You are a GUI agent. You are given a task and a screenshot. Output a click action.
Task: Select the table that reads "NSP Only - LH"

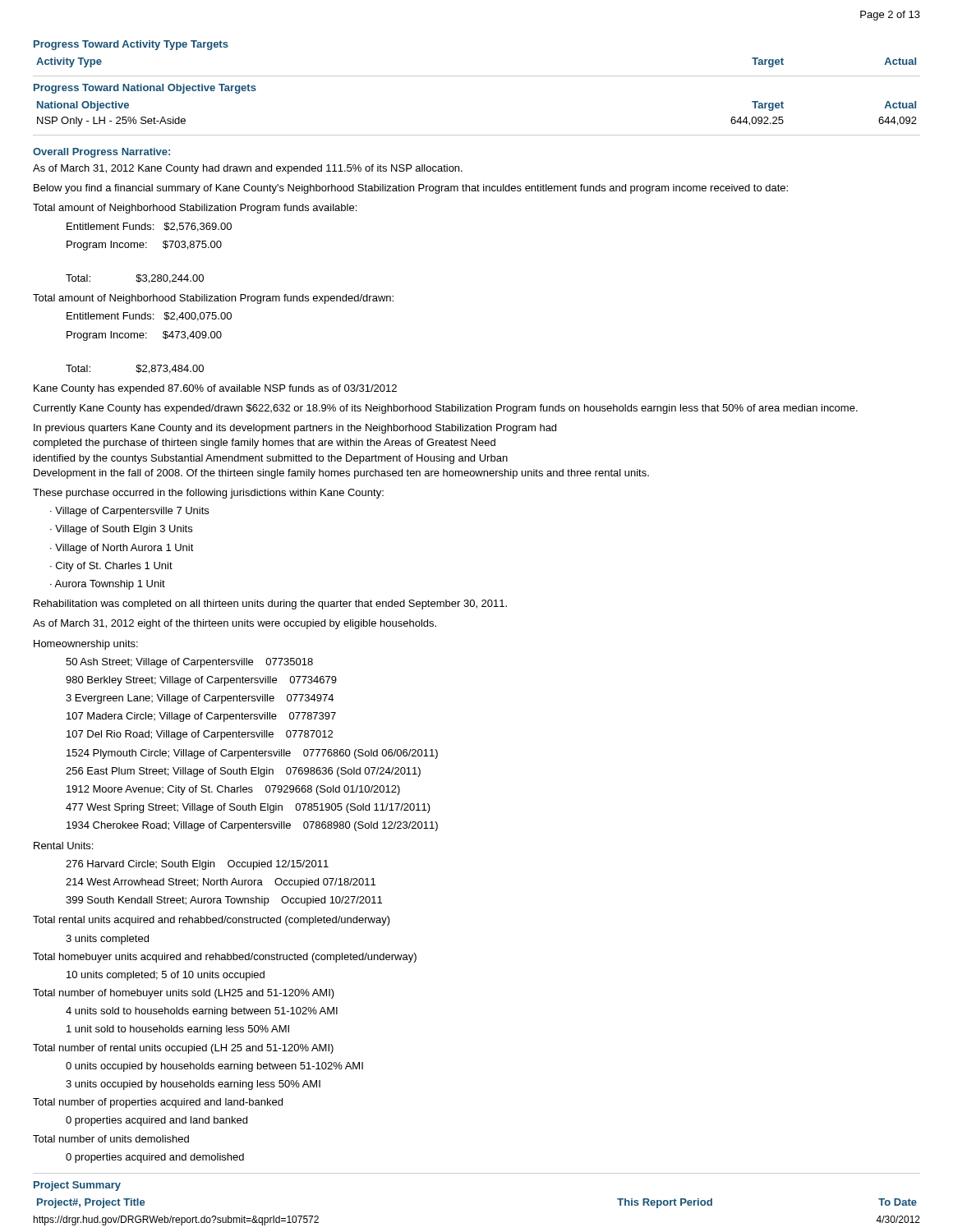click(x=476, y=113)
